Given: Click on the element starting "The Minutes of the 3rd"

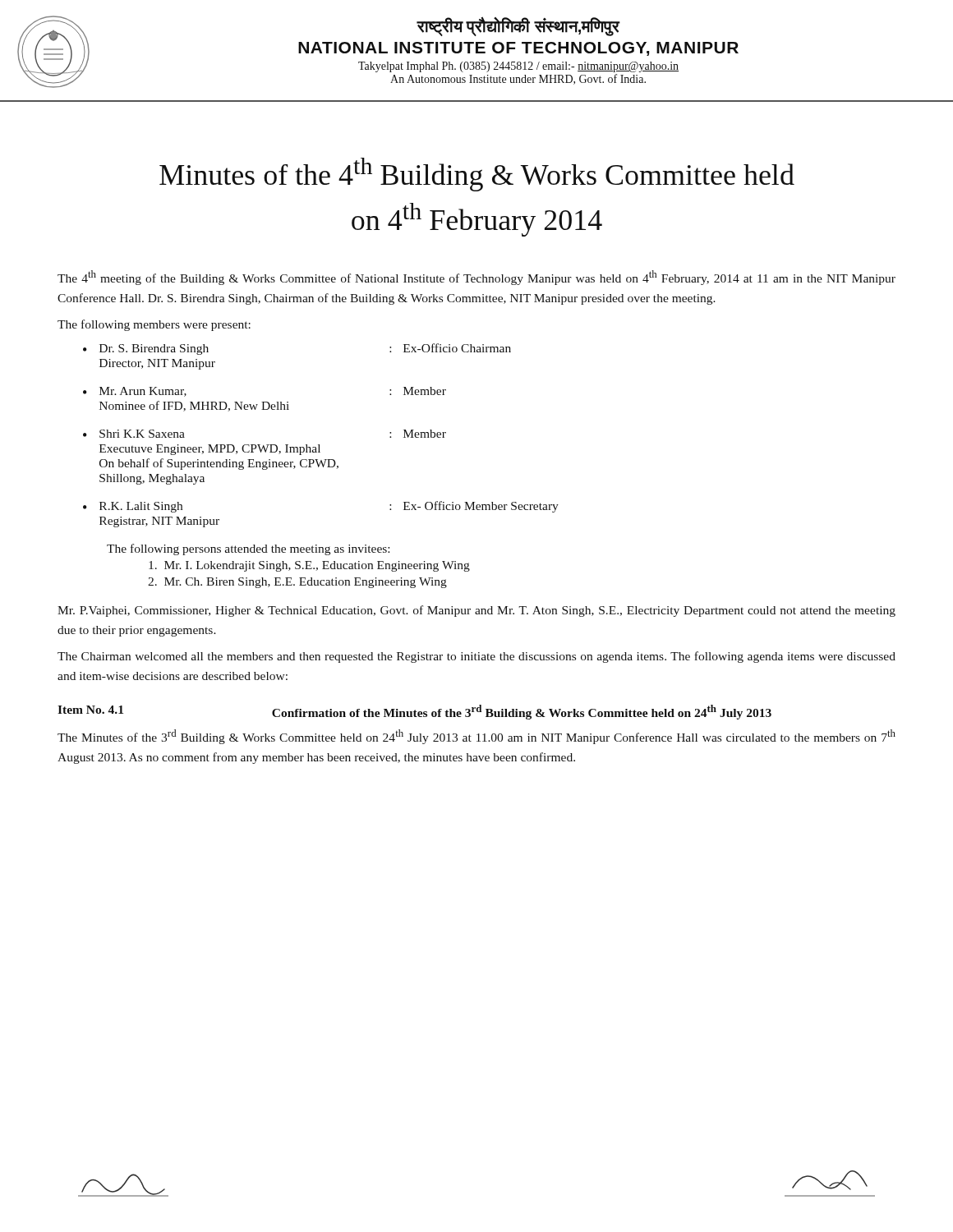Looking at the screenshot, I should (x=476, y=745).
